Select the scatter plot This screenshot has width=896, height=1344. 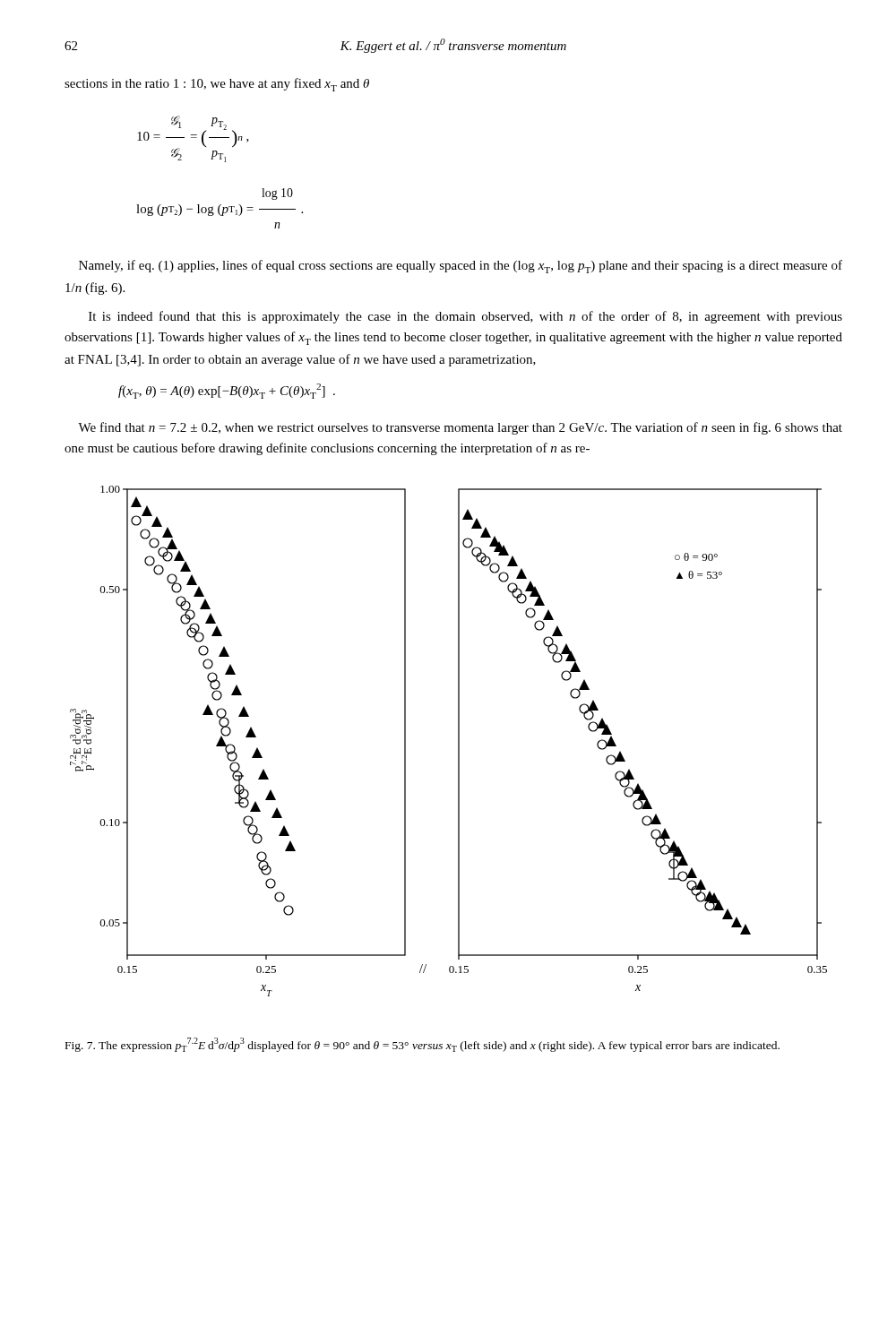click(453, 749)
